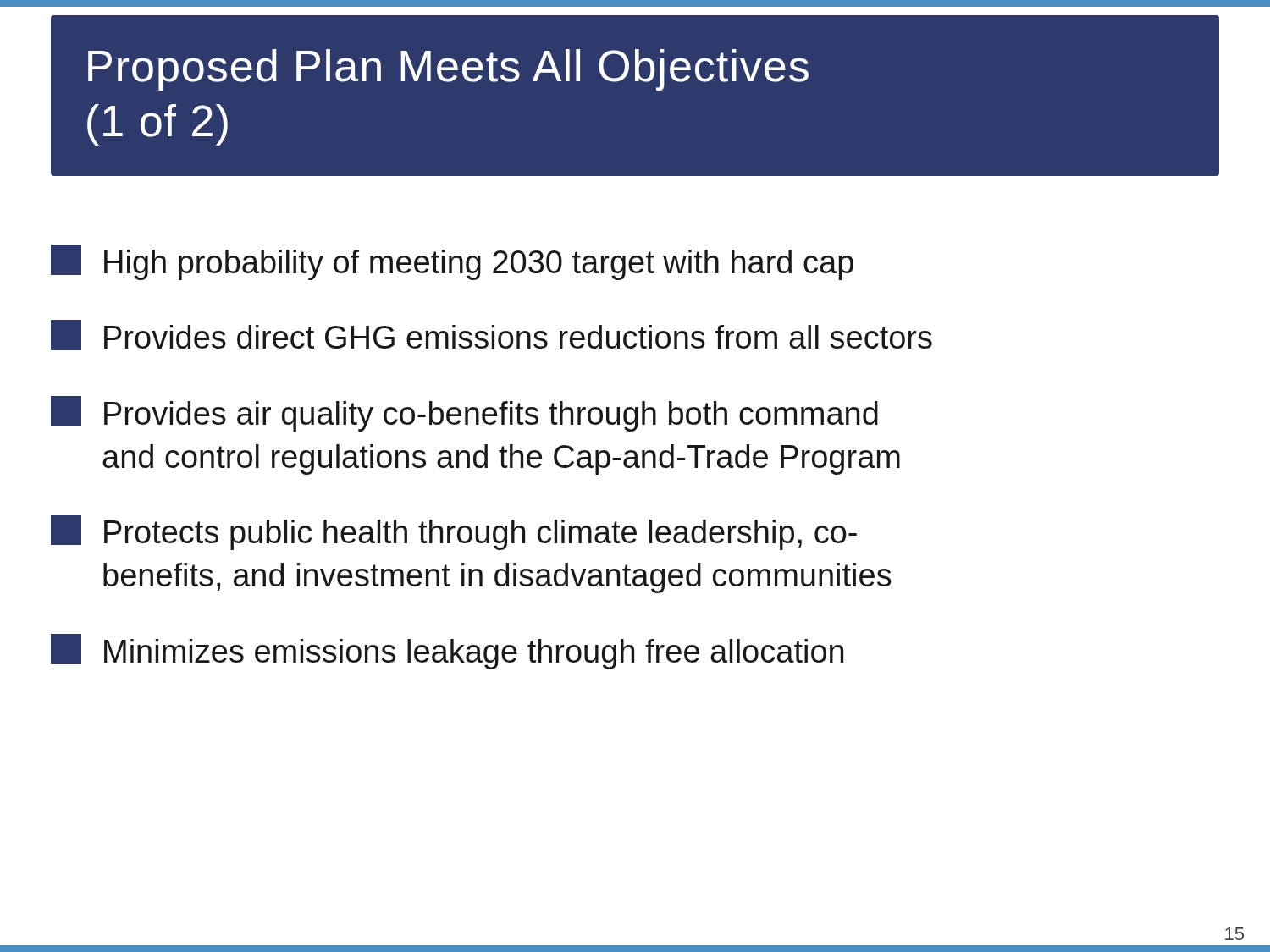
Task: Select the element starting "Provides direct GHG emissions"
Action: tap(492, 338)
